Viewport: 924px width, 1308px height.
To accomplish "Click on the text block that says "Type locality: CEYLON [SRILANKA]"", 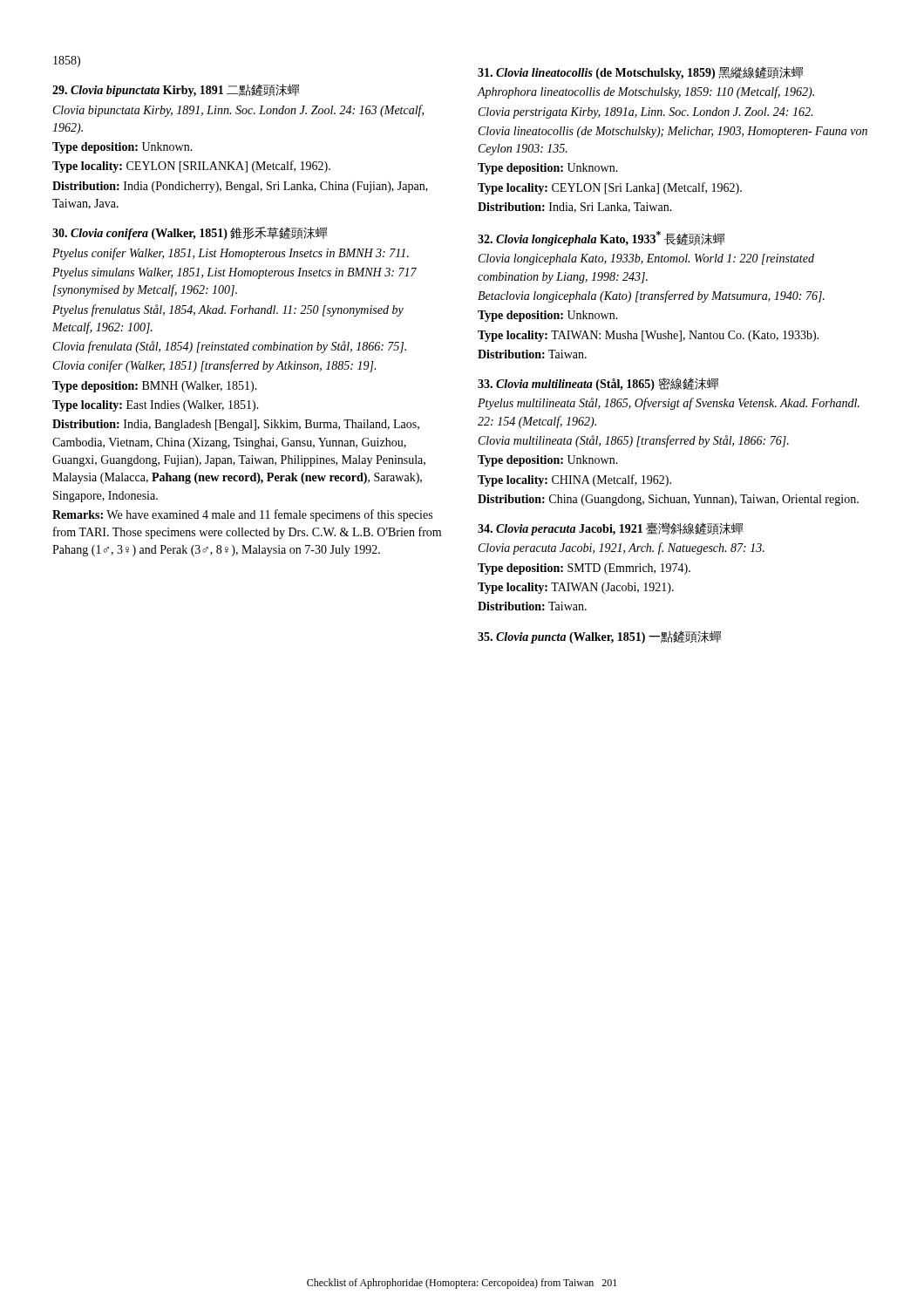I will pyautogui.click(x=249, y=167).
